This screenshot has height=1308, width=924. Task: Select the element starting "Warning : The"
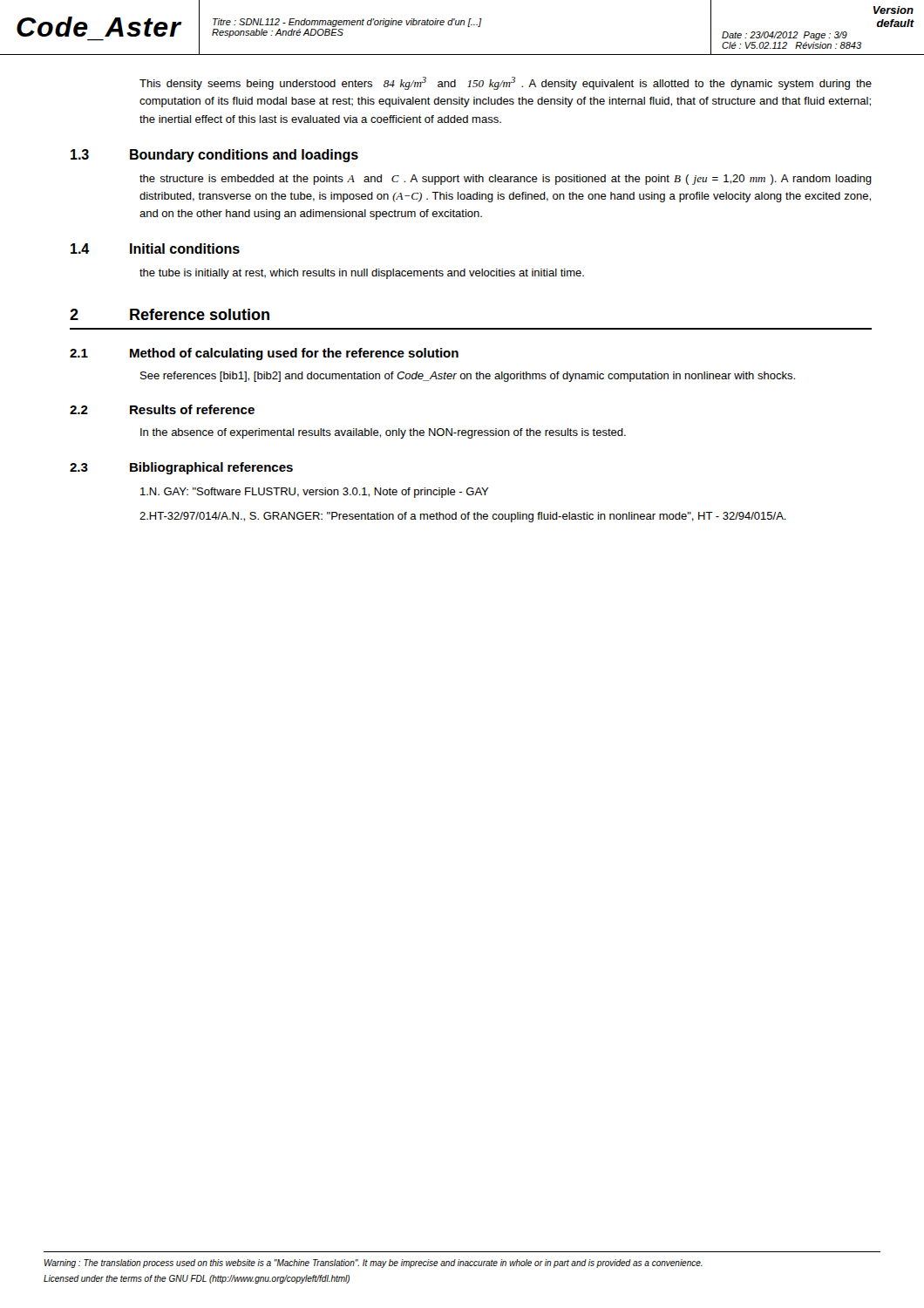point(373,1263)
